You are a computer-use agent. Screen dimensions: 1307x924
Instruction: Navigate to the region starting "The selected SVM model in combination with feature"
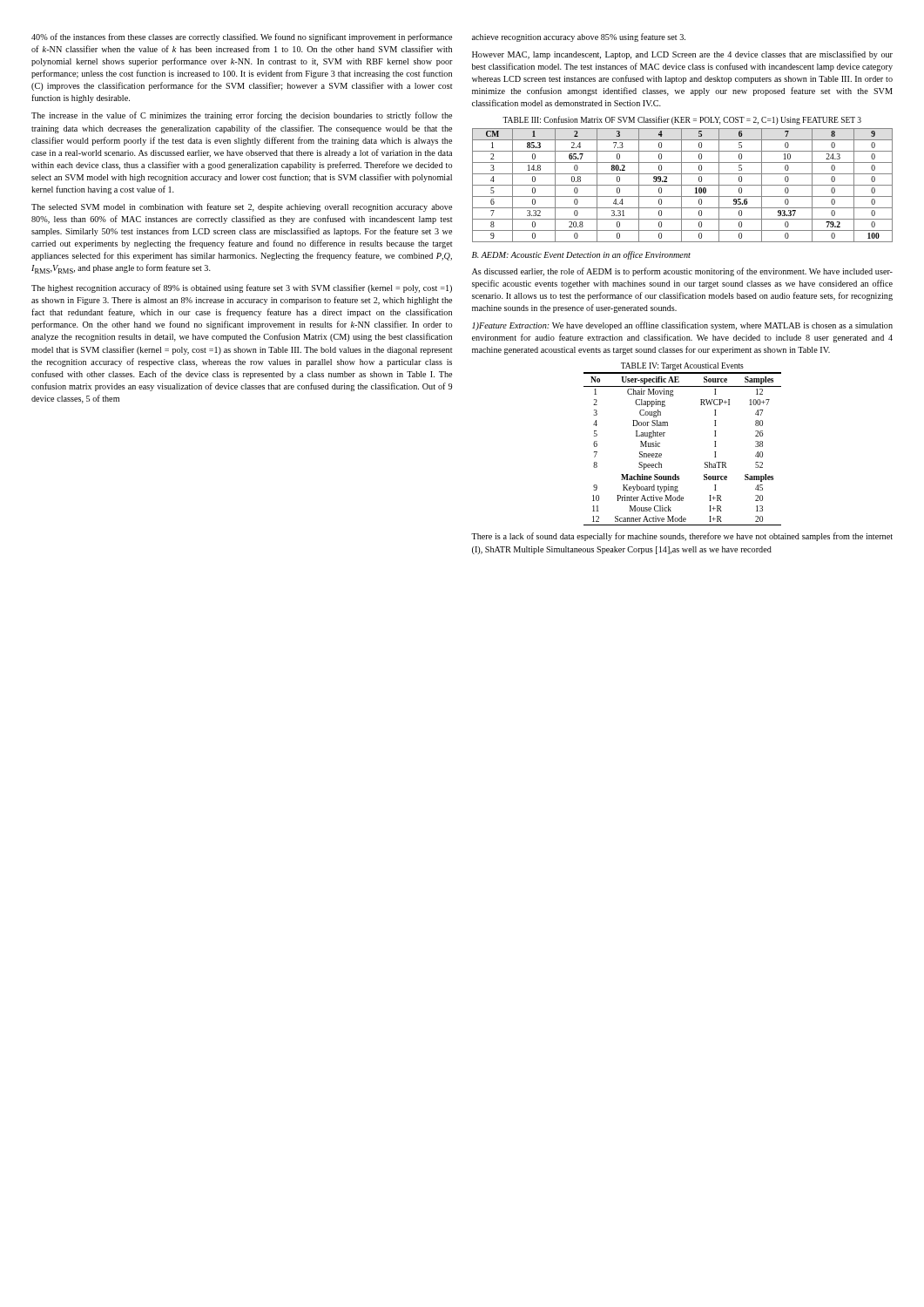coord(242,239)
